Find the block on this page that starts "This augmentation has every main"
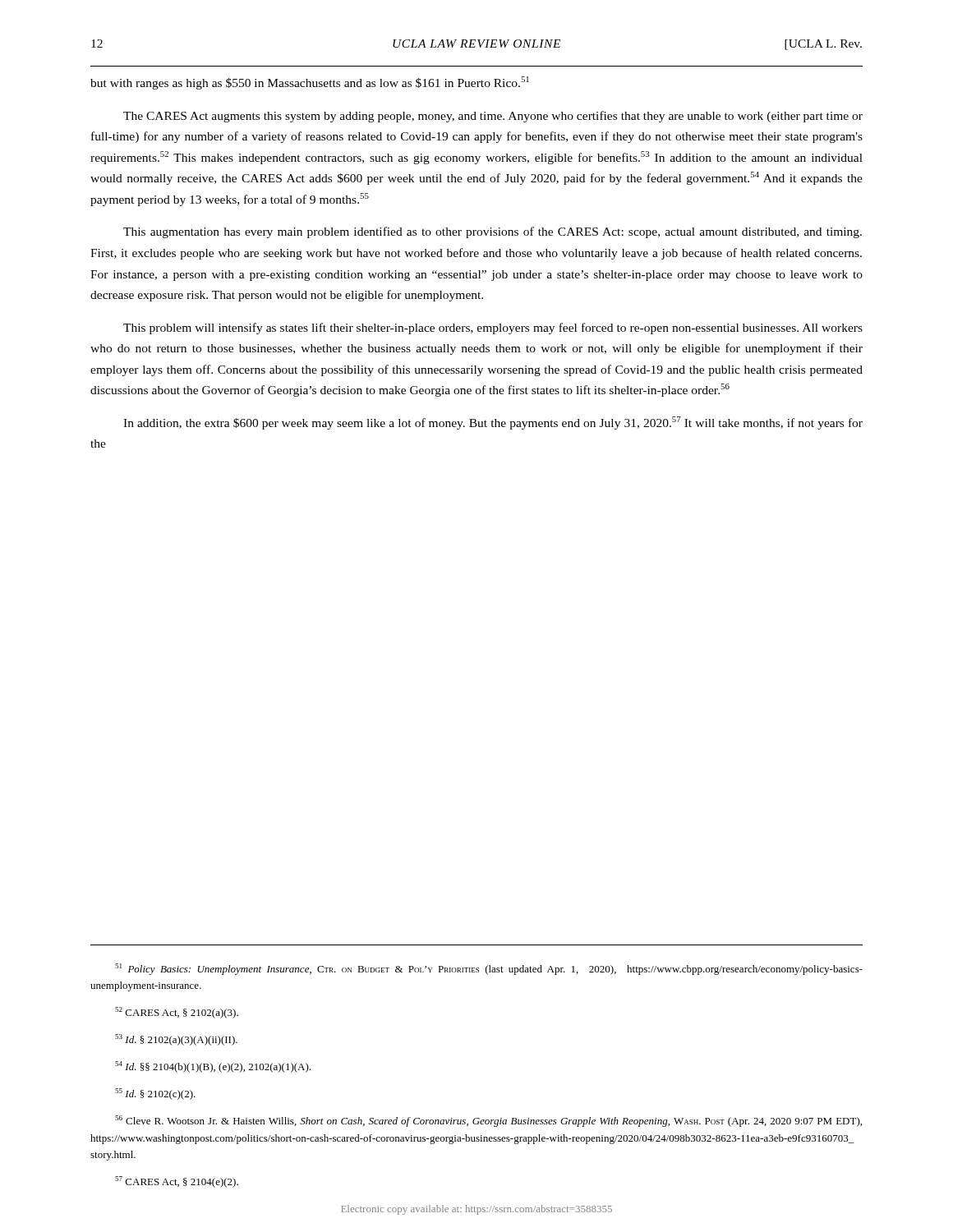 tap(476, 263)
